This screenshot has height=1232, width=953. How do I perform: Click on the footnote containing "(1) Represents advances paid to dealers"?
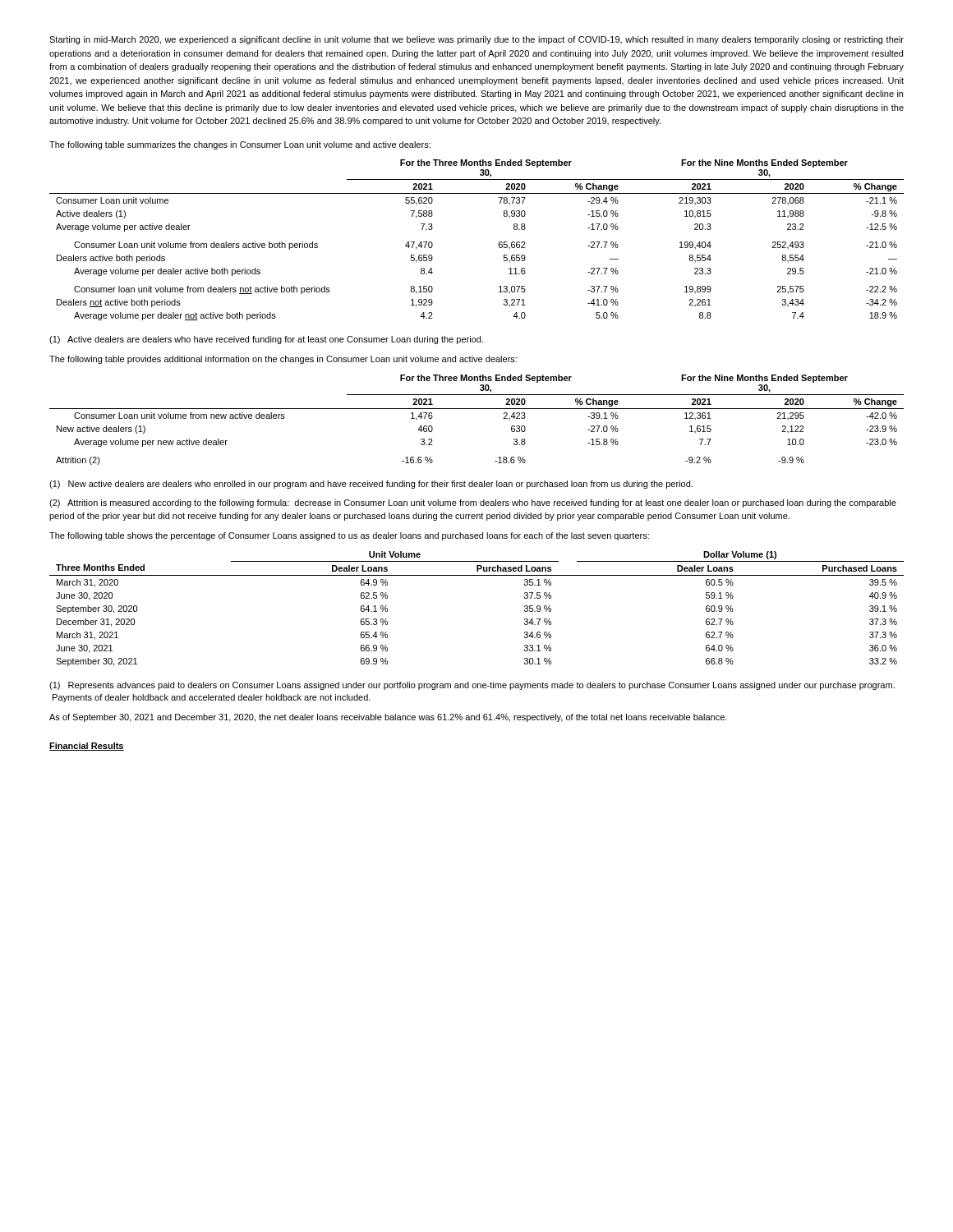pyautogui.click(x=472, y=691)
